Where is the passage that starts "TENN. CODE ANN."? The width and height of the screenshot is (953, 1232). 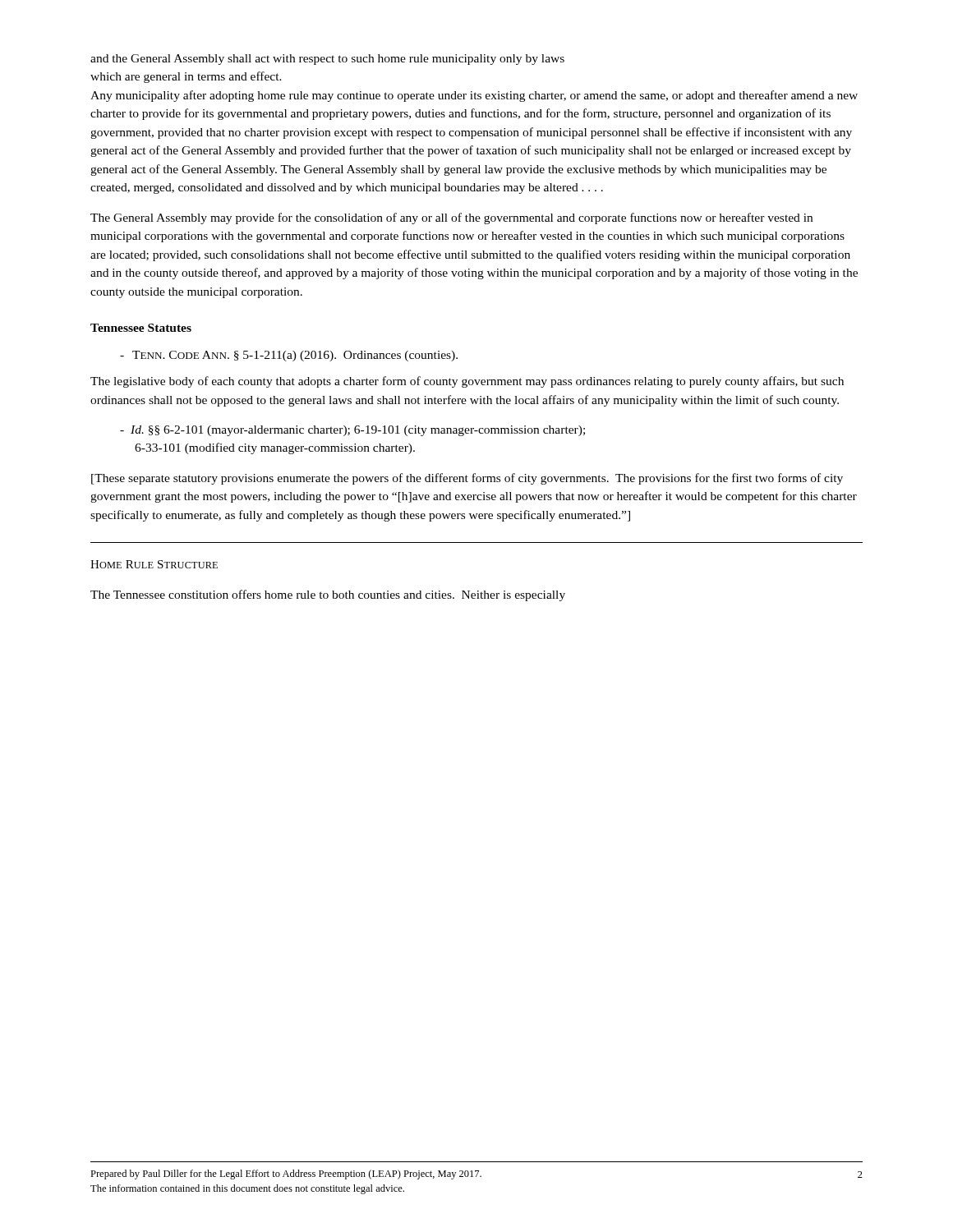[x=289, y=354]
